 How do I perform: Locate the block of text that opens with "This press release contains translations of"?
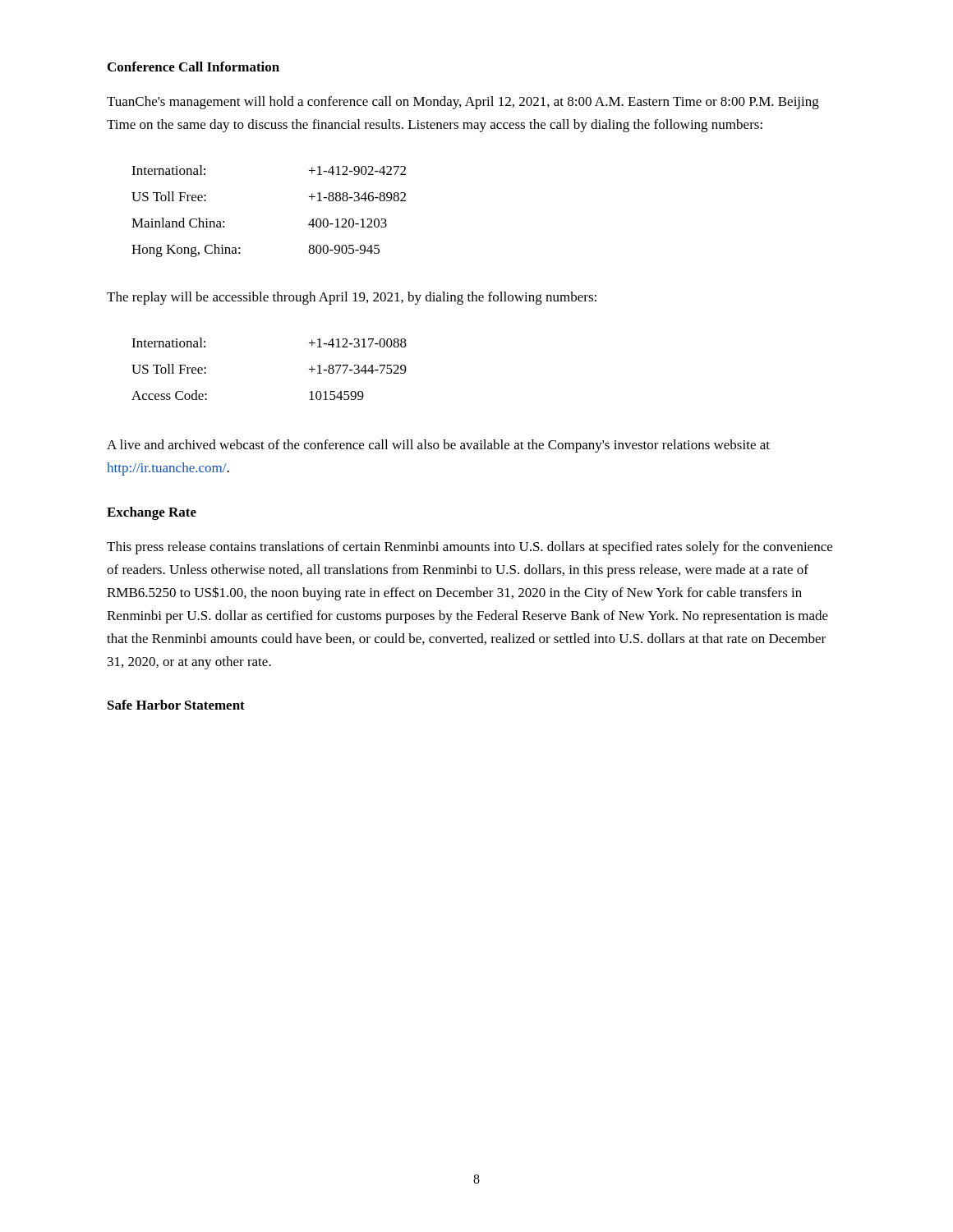(x=470, y=604)
